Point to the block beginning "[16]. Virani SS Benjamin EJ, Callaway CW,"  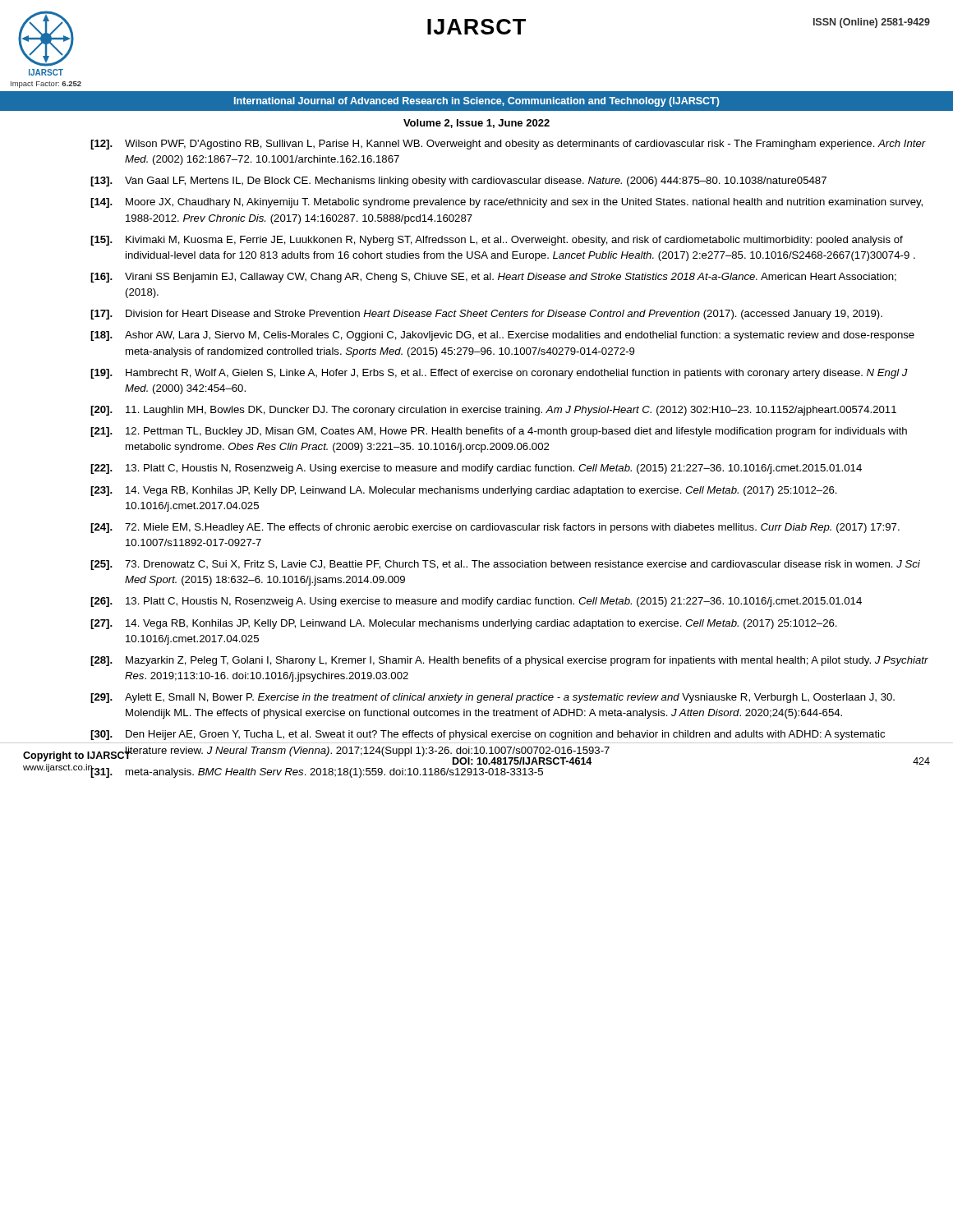coord(509,284)
